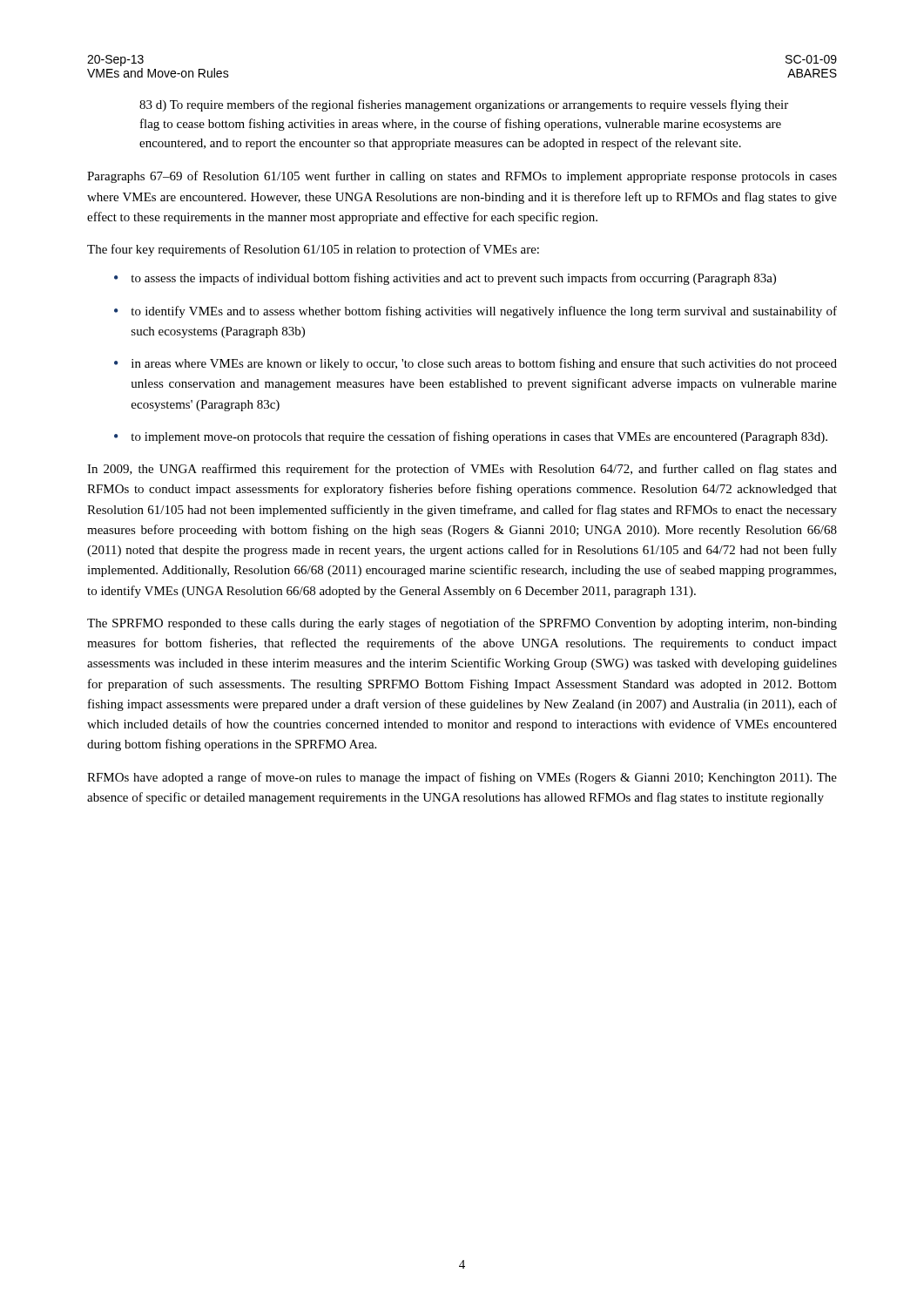This screenshot has height=1307, width=924.
Task: Where is the passage that starts "• in areas where VMEs are known"?
Action: 475,384
